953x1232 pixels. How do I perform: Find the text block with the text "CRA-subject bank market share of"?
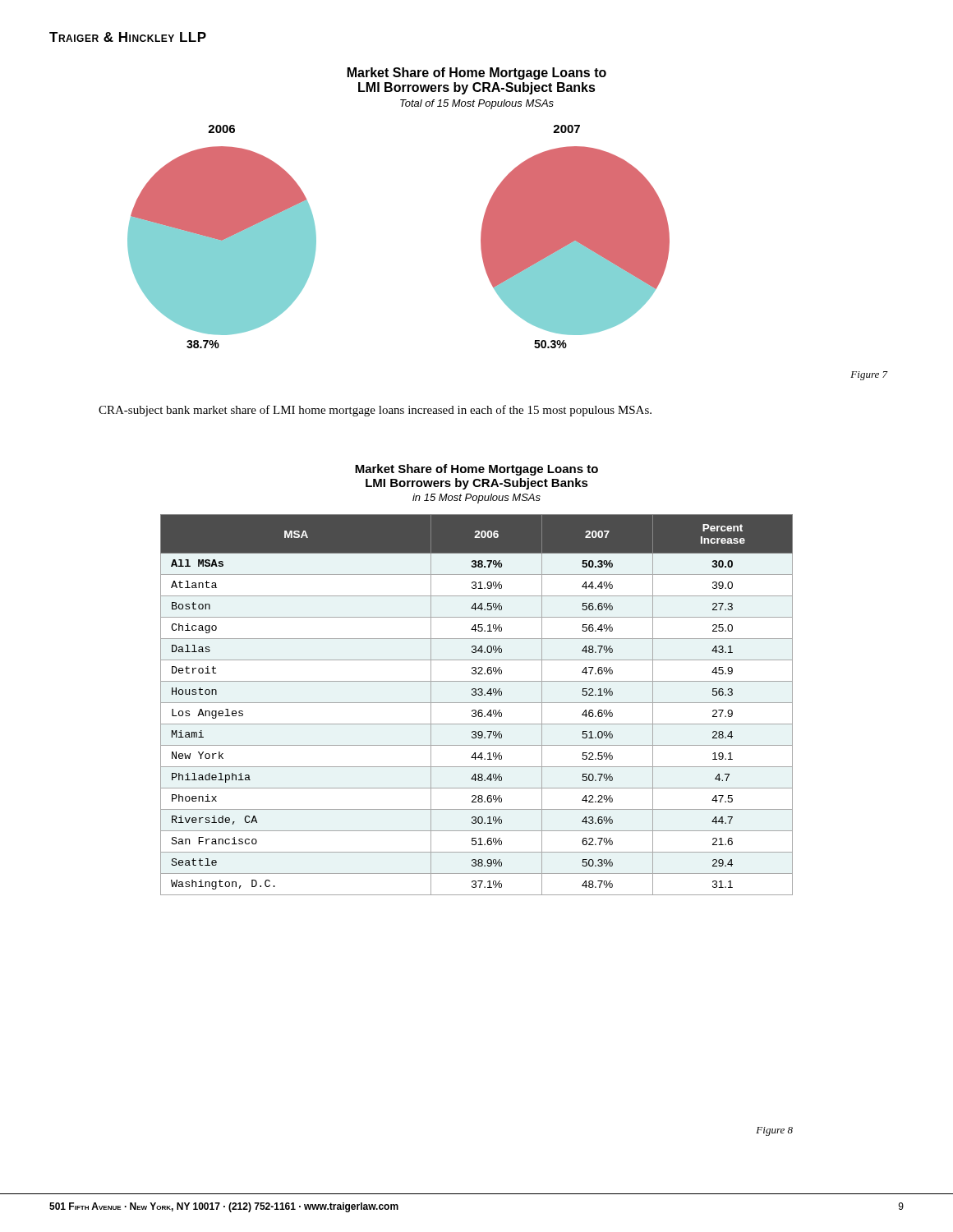[x=375, y=410]
